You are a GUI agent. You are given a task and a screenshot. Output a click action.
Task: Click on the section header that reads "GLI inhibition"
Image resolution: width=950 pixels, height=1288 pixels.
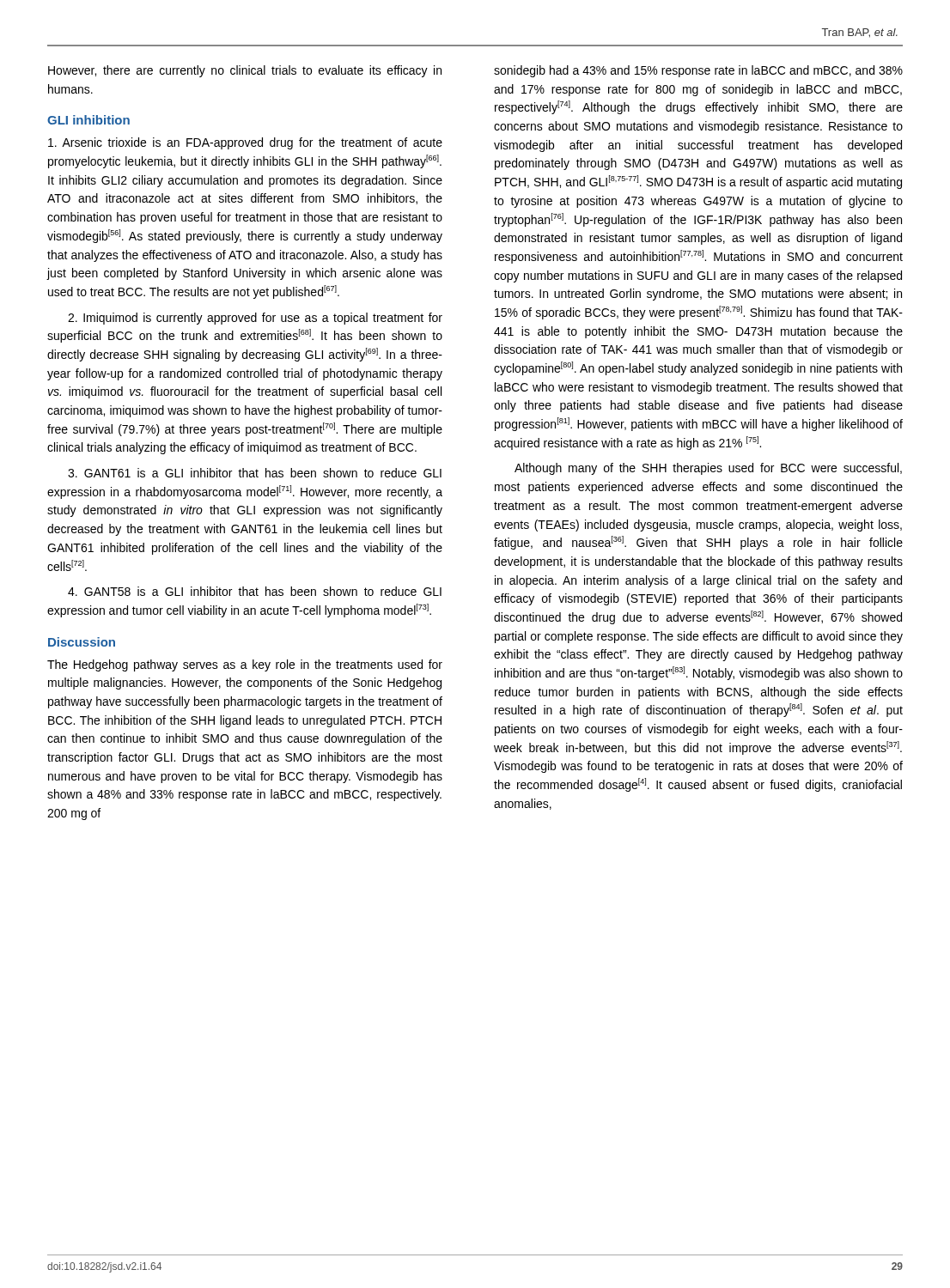[89, 120]
